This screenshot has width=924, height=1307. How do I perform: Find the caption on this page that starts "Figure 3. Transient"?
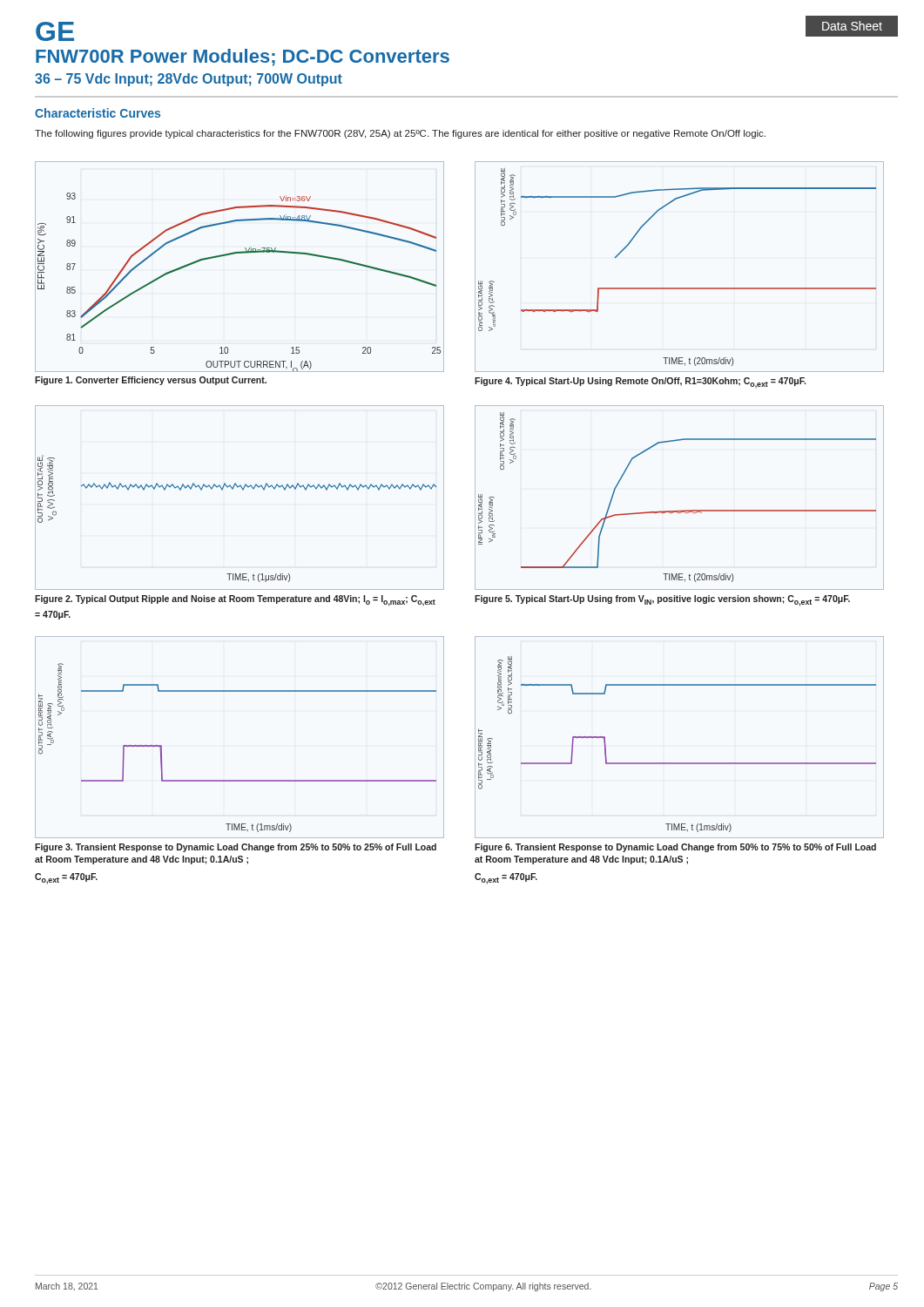coord(236,853)
